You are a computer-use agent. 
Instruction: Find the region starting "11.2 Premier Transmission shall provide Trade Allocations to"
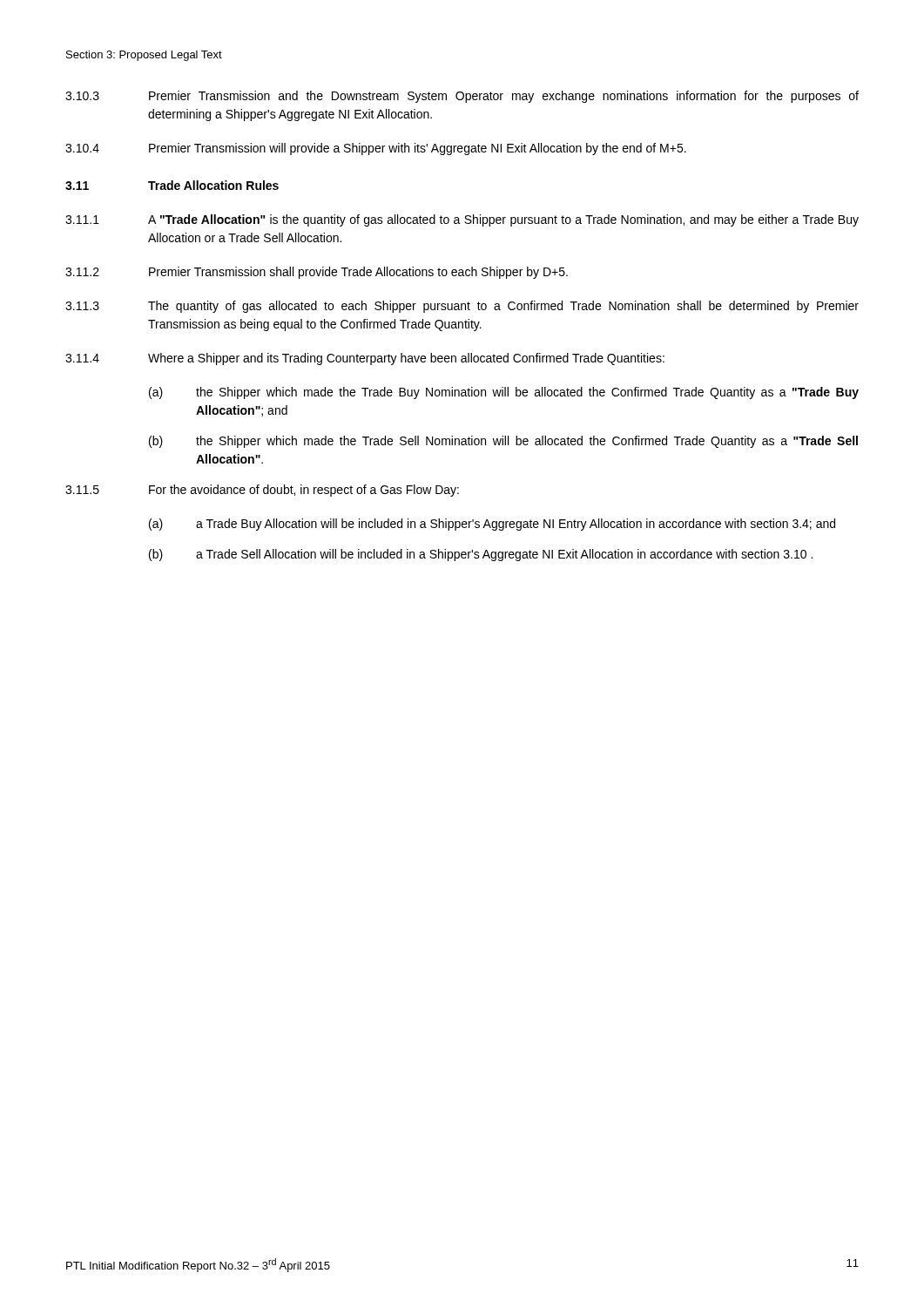(x=462, y=272)
